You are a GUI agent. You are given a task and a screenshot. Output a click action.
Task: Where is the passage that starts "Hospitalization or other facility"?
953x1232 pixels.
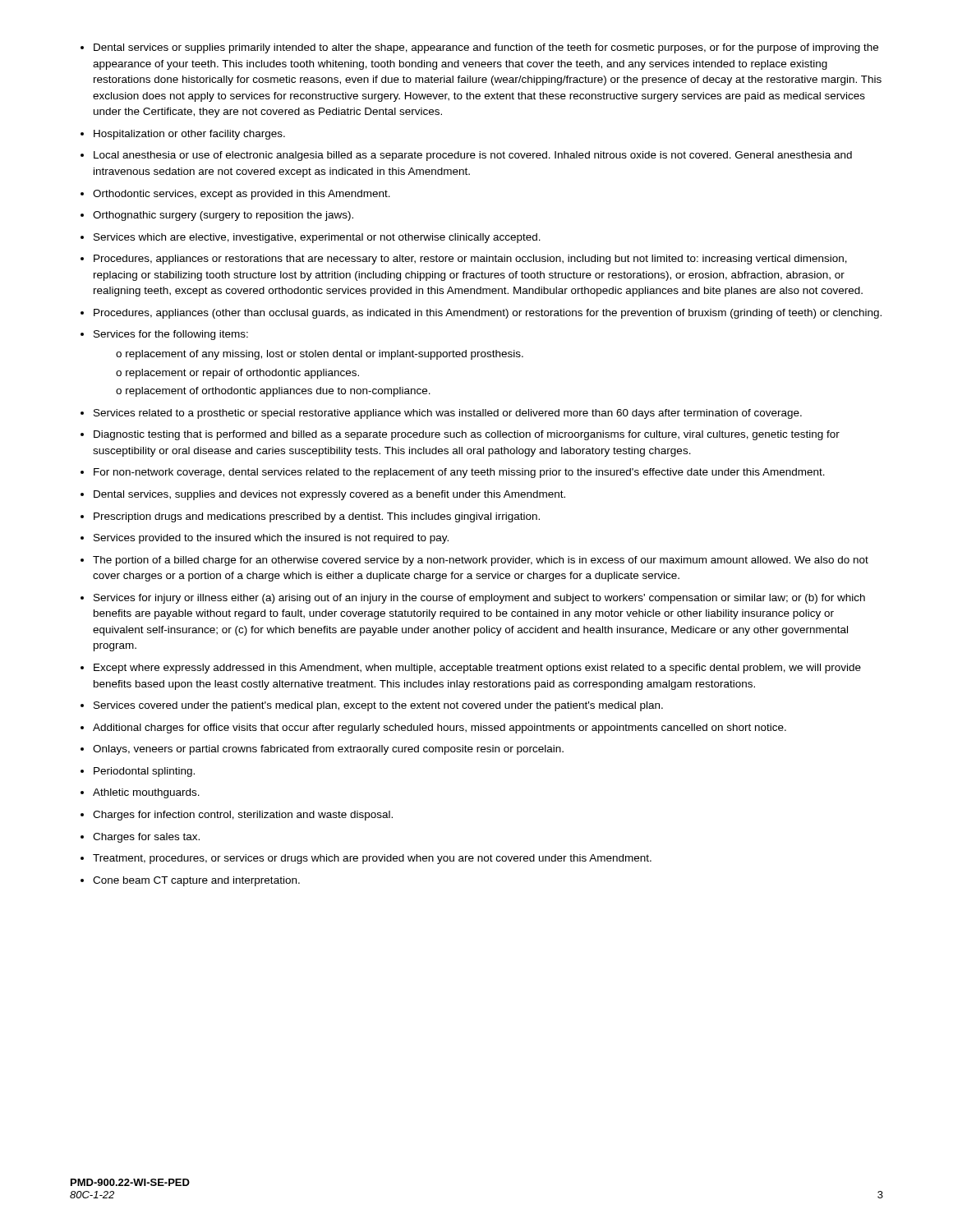(x=189, y=133)
